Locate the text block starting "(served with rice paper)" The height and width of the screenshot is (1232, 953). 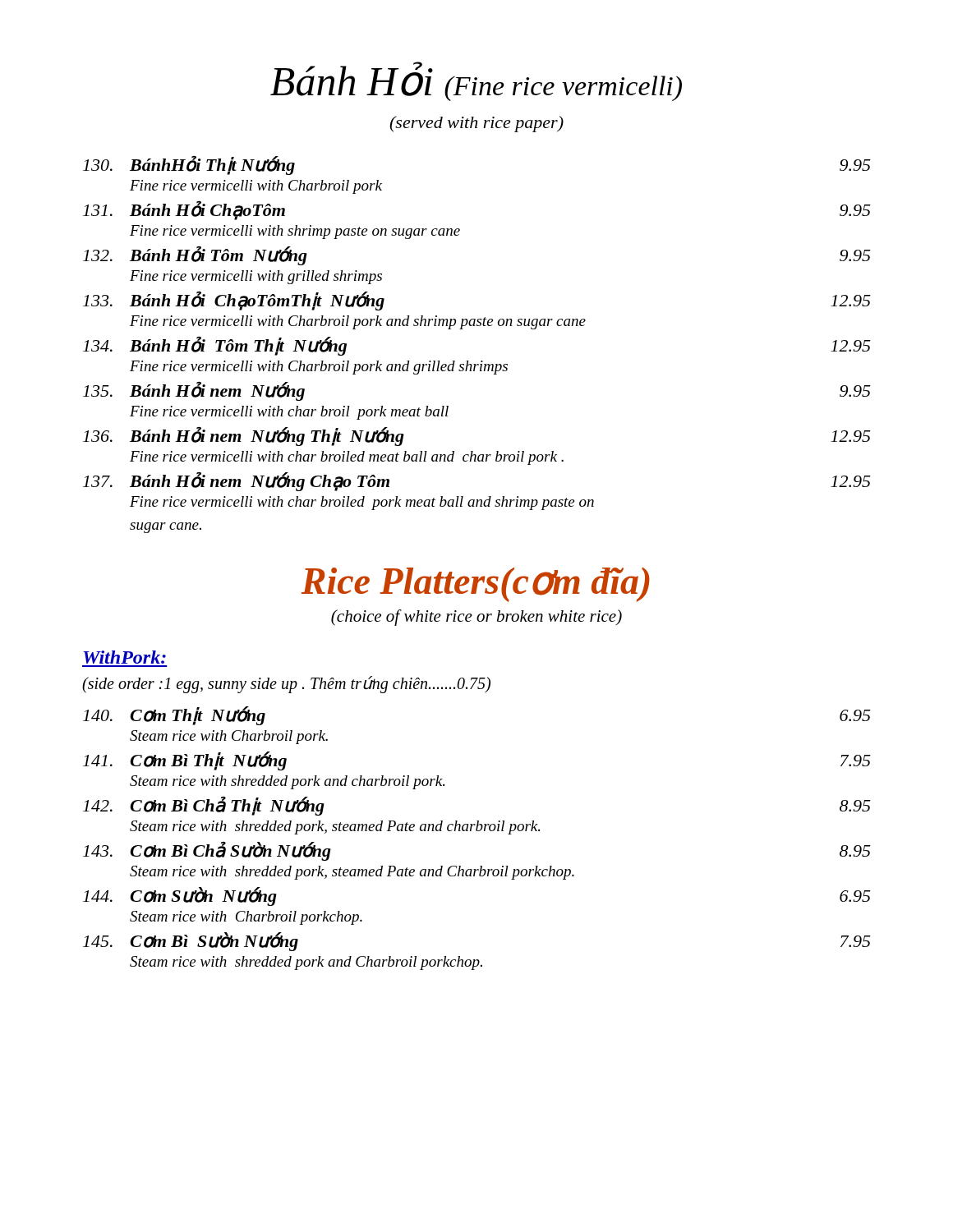point(476,122)
